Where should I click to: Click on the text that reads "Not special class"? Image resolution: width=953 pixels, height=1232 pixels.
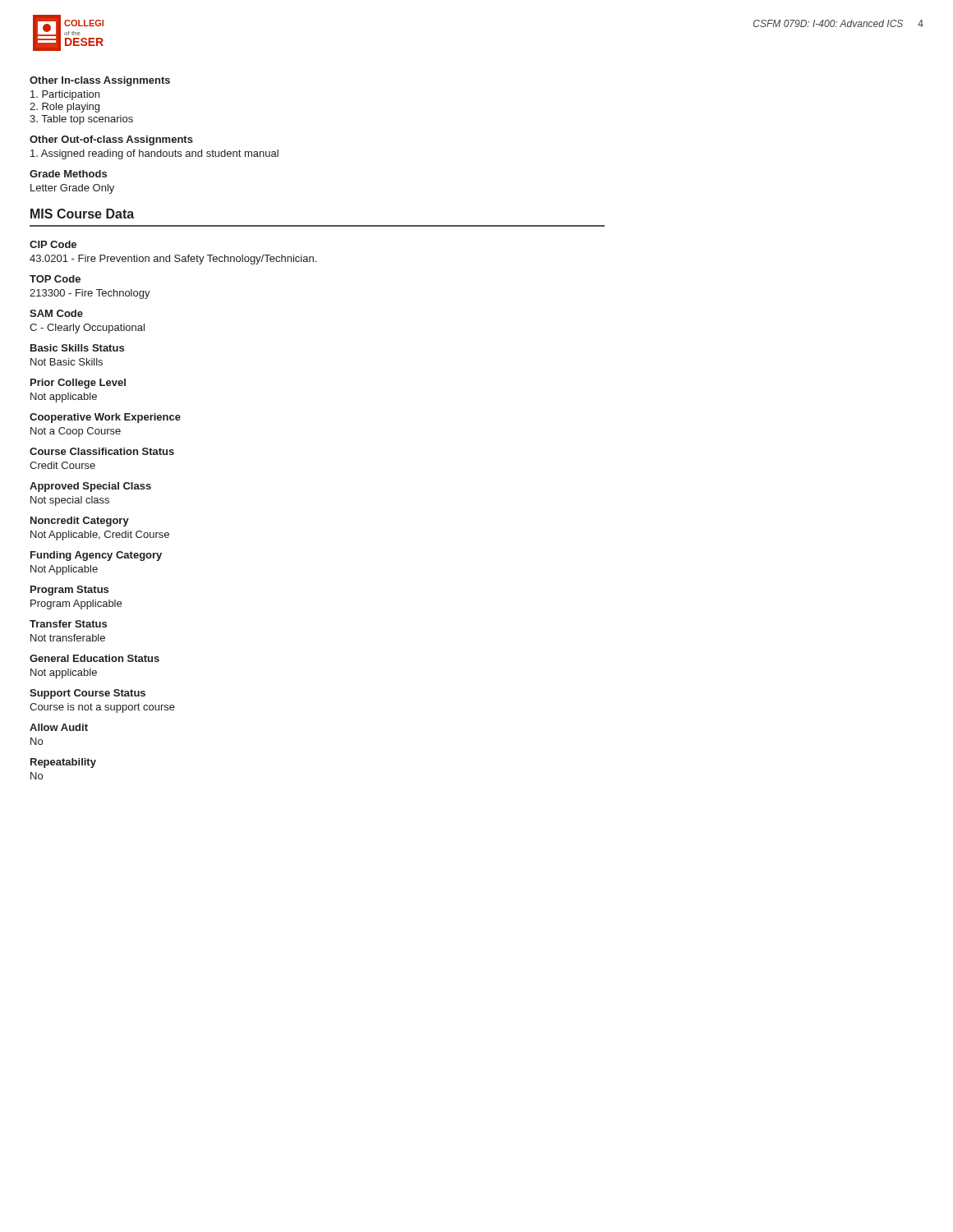click(x=70, y=500)
